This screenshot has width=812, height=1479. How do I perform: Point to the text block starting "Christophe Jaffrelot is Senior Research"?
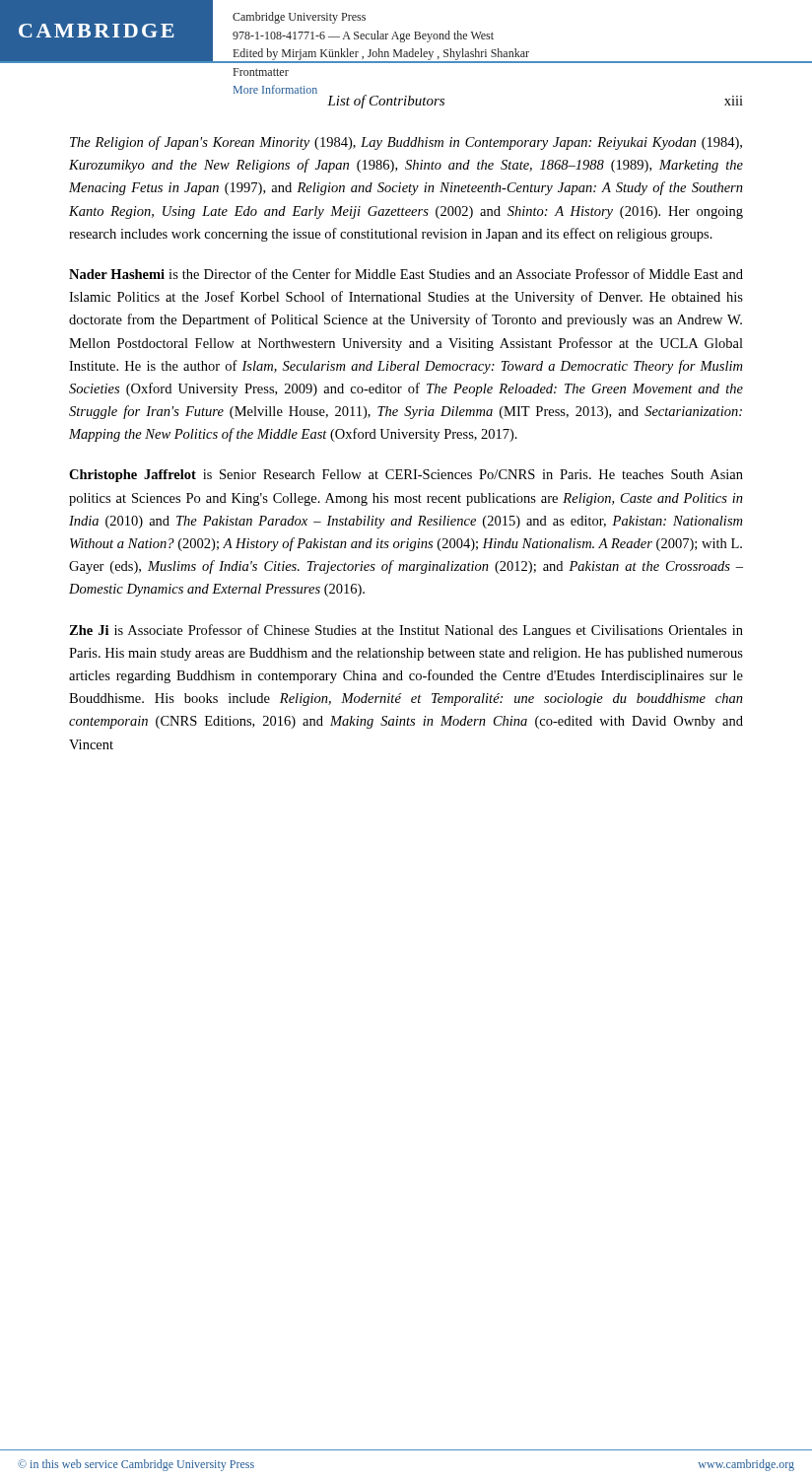406,532
